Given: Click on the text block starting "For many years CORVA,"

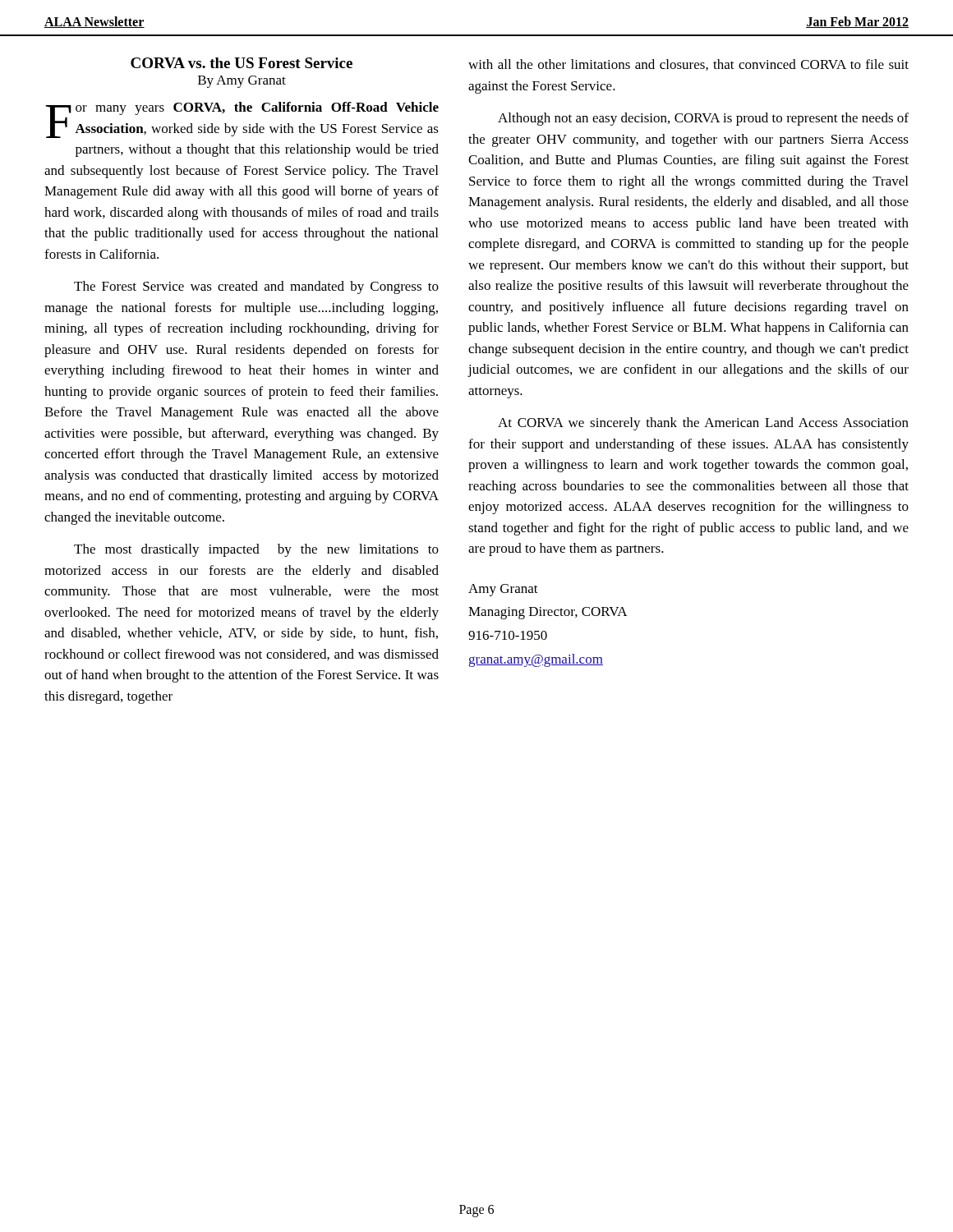Looking at the screenshot, I should (x=242, y=179).
